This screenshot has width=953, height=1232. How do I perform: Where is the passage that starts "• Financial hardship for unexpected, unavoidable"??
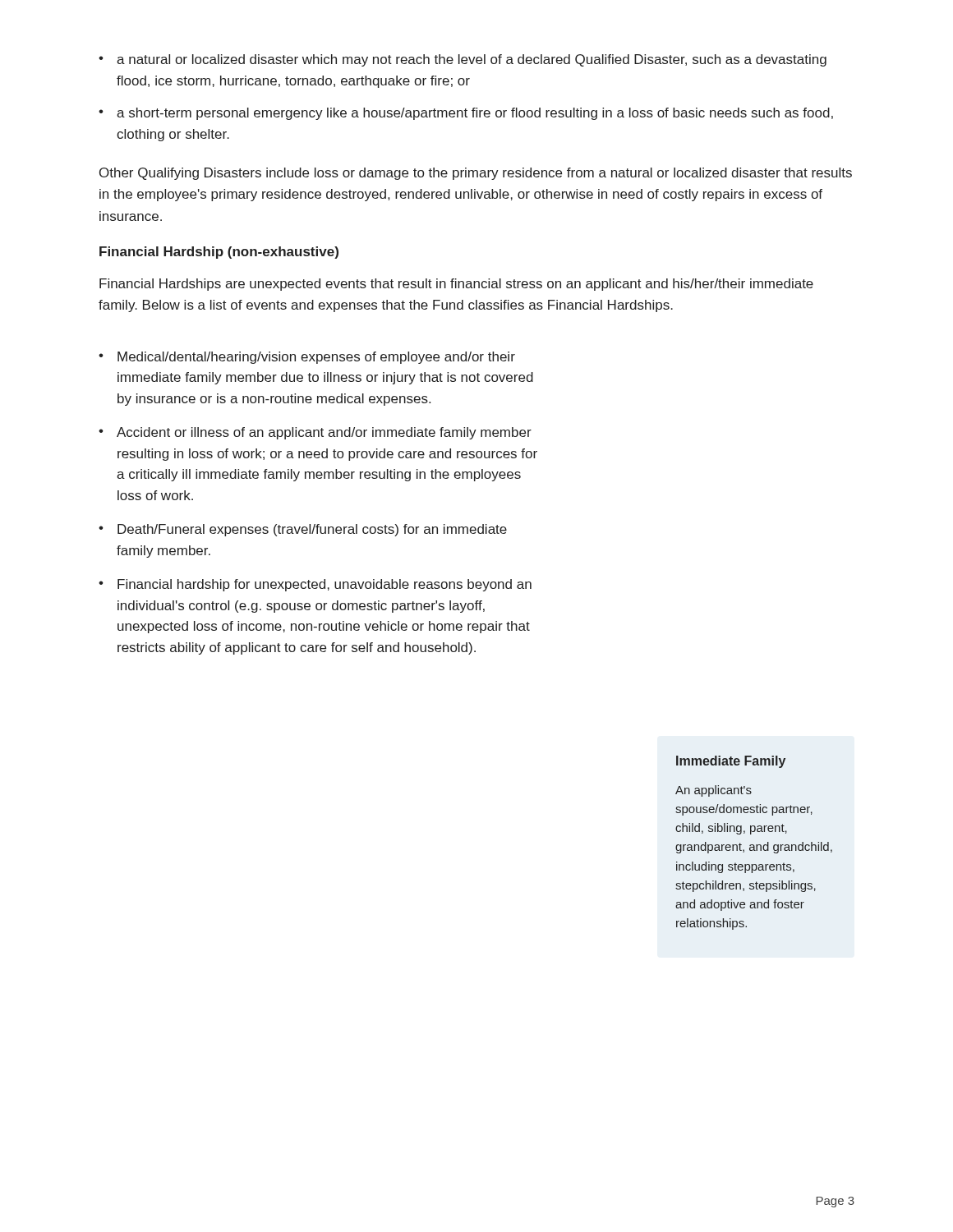(320, 616)
